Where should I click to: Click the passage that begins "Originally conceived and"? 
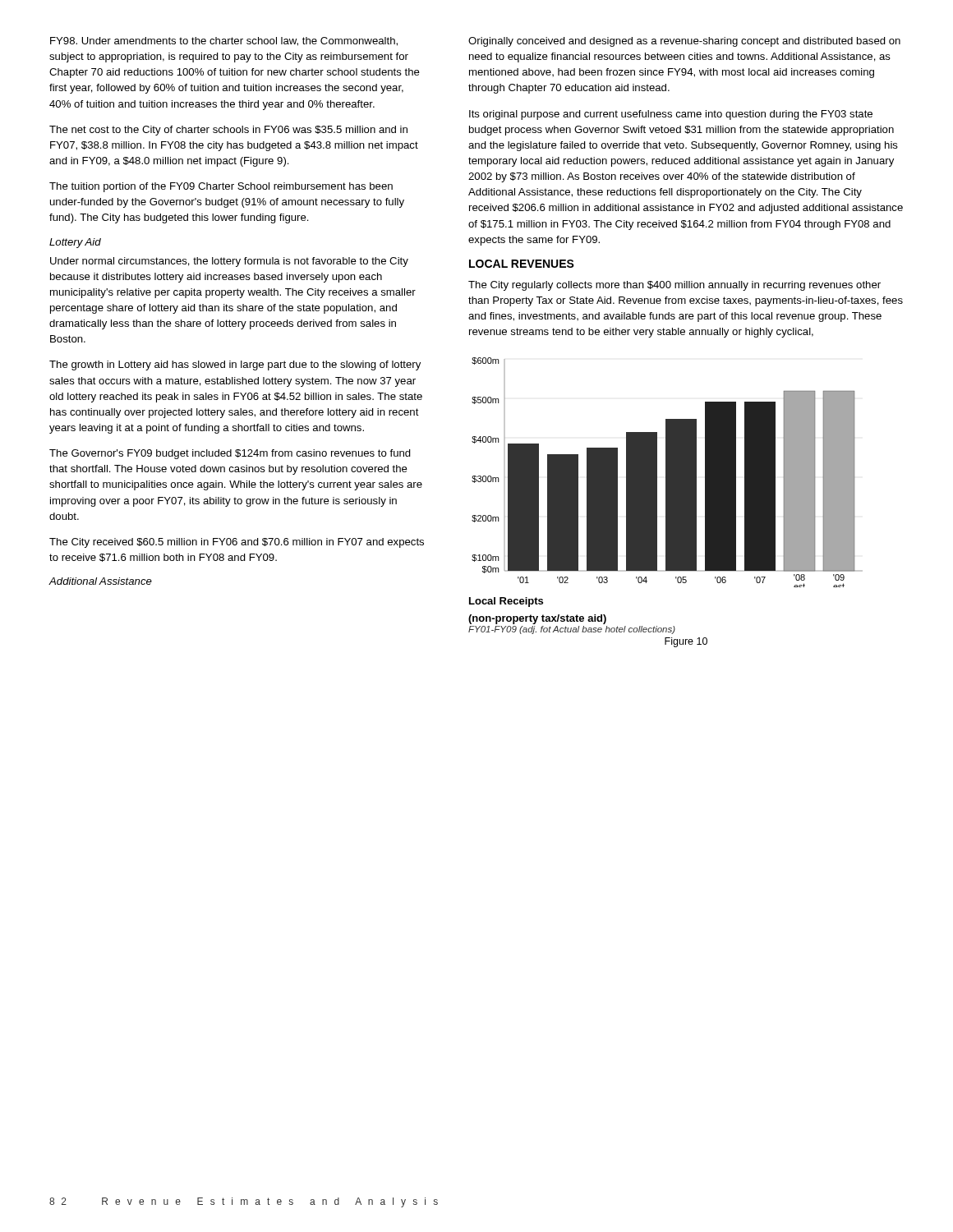pos(685,64)
